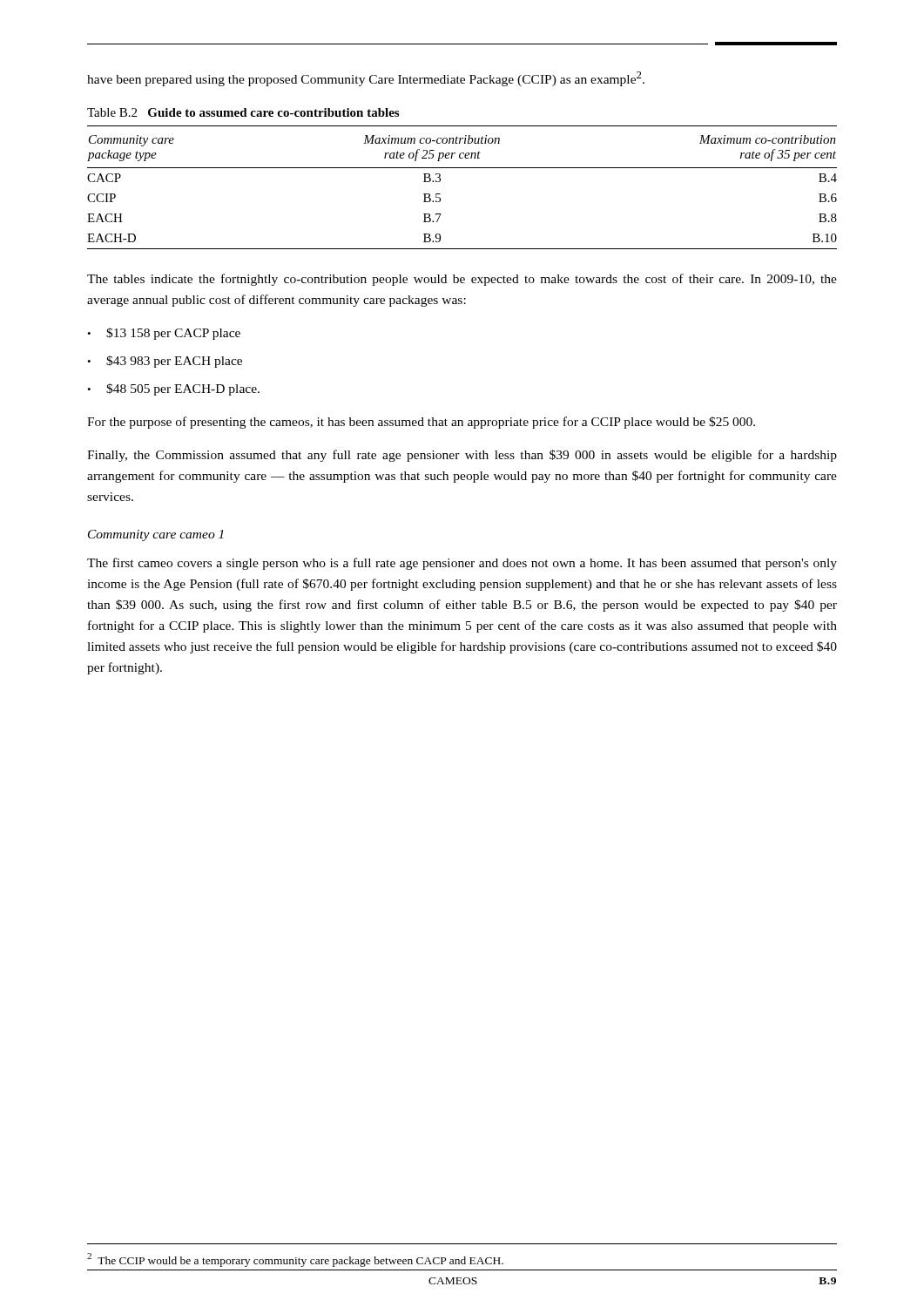This screenshot has height=1307, width=924.
Task: Click the passage that begins "• $43 983 per"
Action: tap(165, 361)
